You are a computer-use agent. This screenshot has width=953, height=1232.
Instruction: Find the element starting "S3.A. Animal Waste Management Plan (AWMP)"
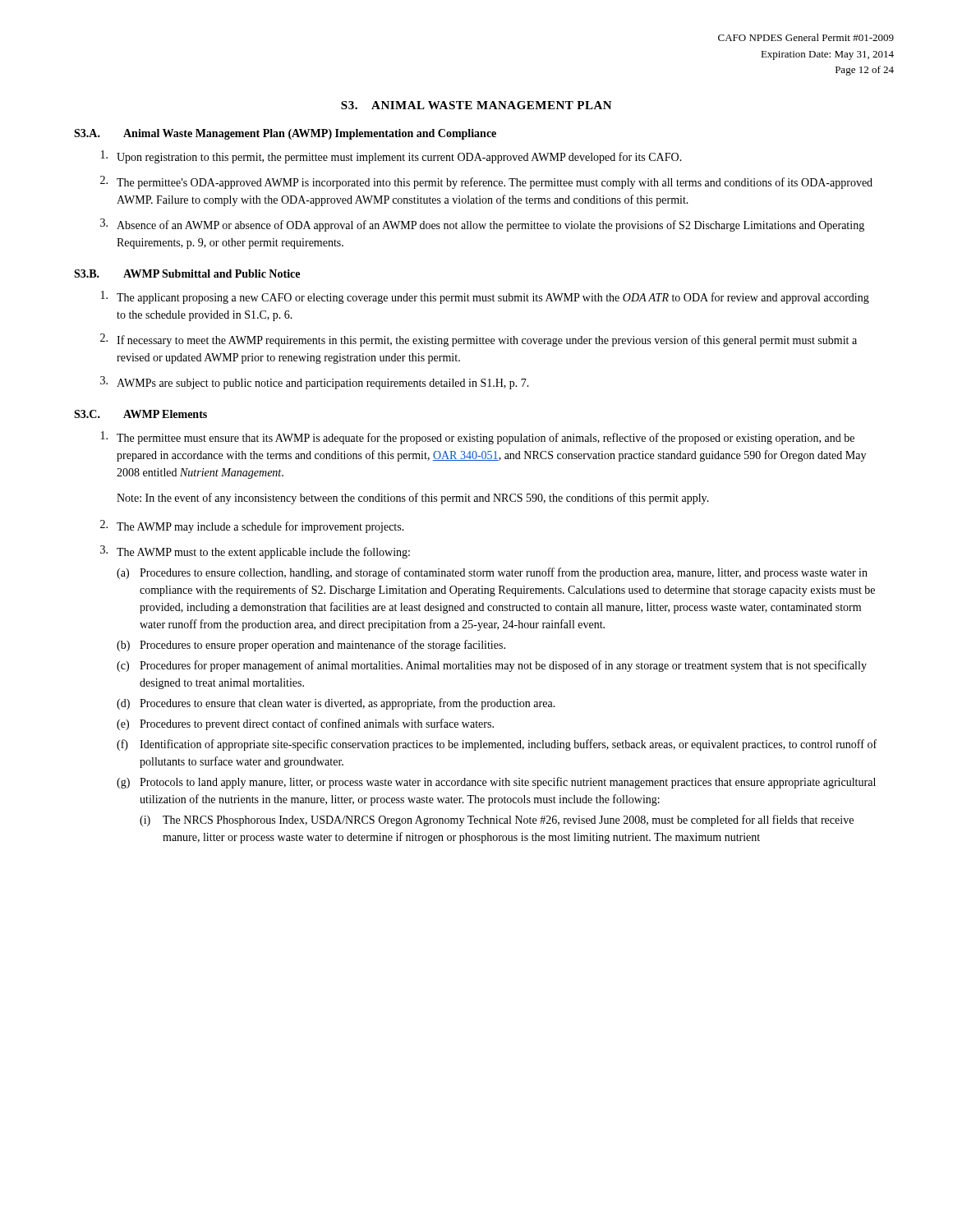coord(285,134)
